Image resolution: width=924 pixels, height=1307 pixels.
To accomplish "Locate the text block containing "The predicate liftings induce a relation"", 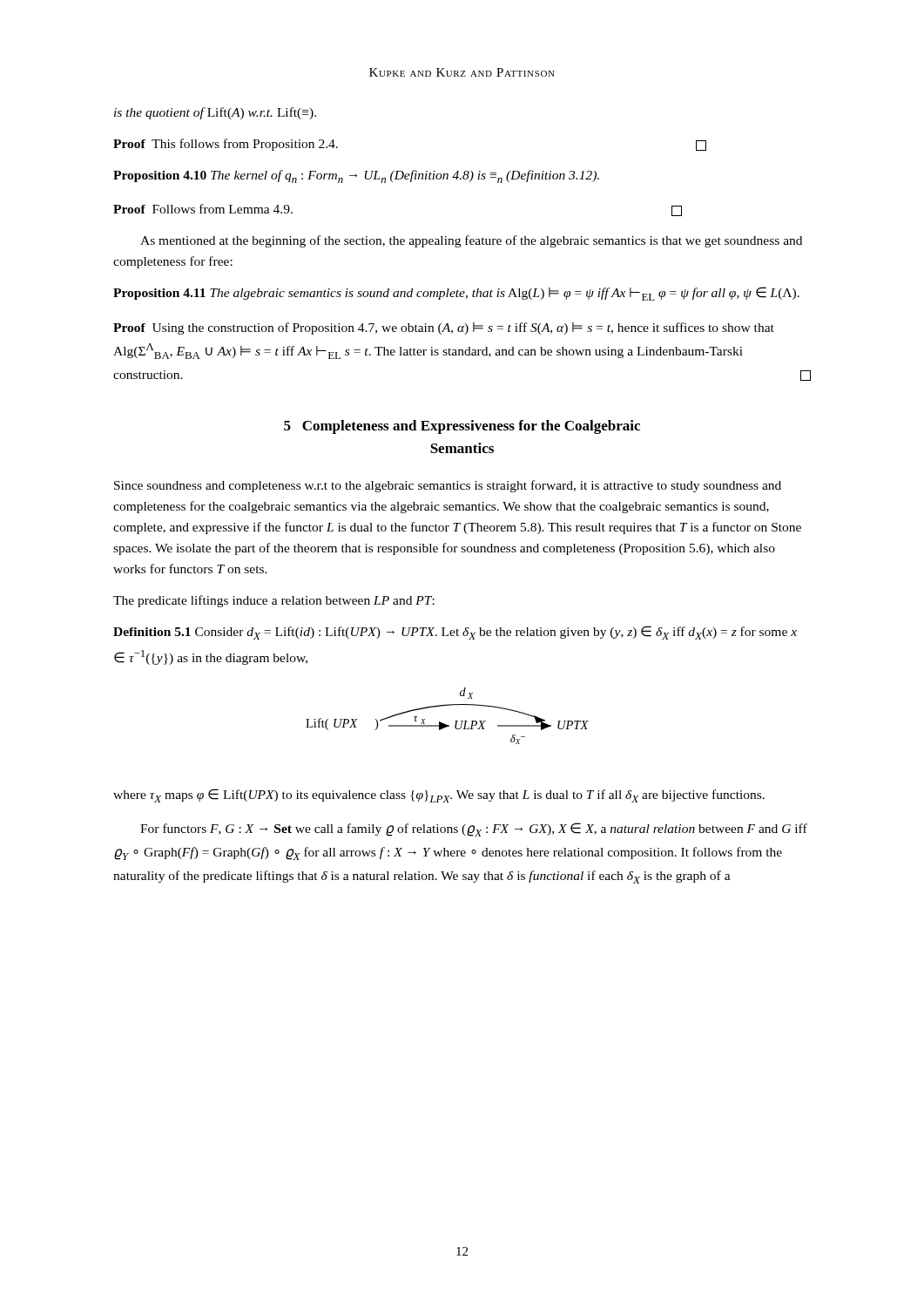I will click(274, 600).
